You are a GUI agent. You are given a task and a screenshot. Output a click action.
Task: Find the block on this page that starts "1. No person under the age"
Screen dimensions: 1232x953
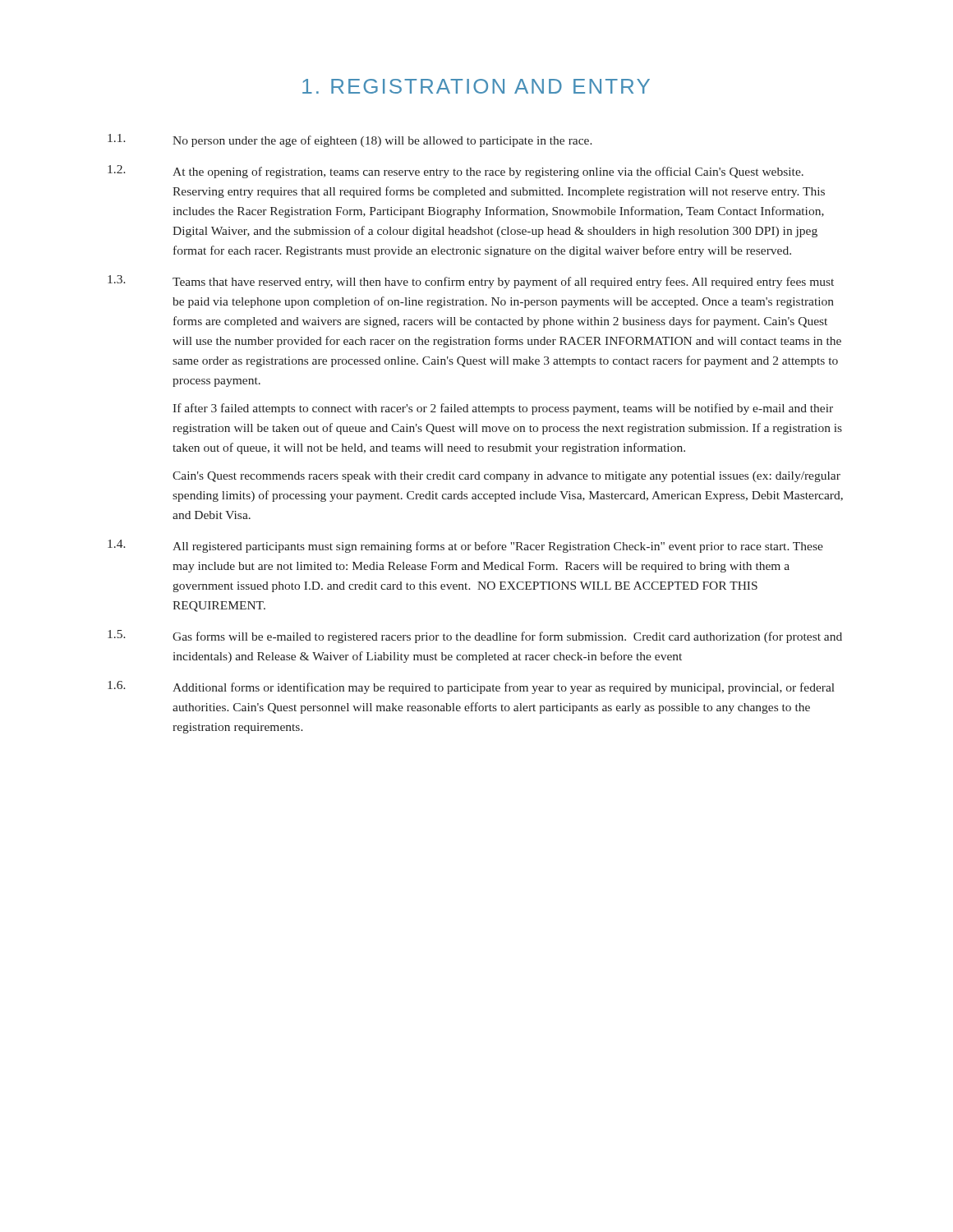(x=476, y=140)
